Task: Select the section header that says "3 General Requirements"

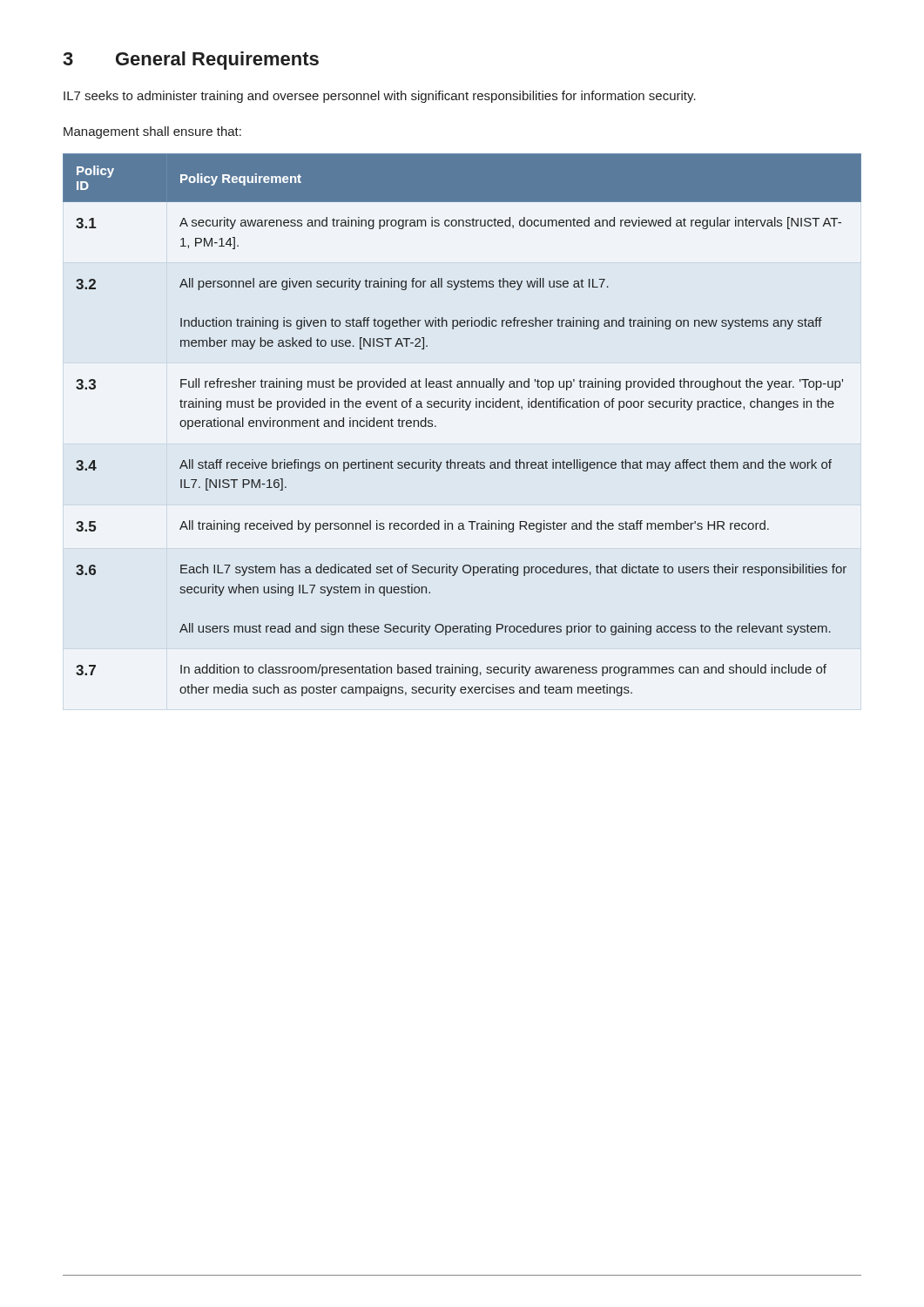Action: tap(191, 59)
